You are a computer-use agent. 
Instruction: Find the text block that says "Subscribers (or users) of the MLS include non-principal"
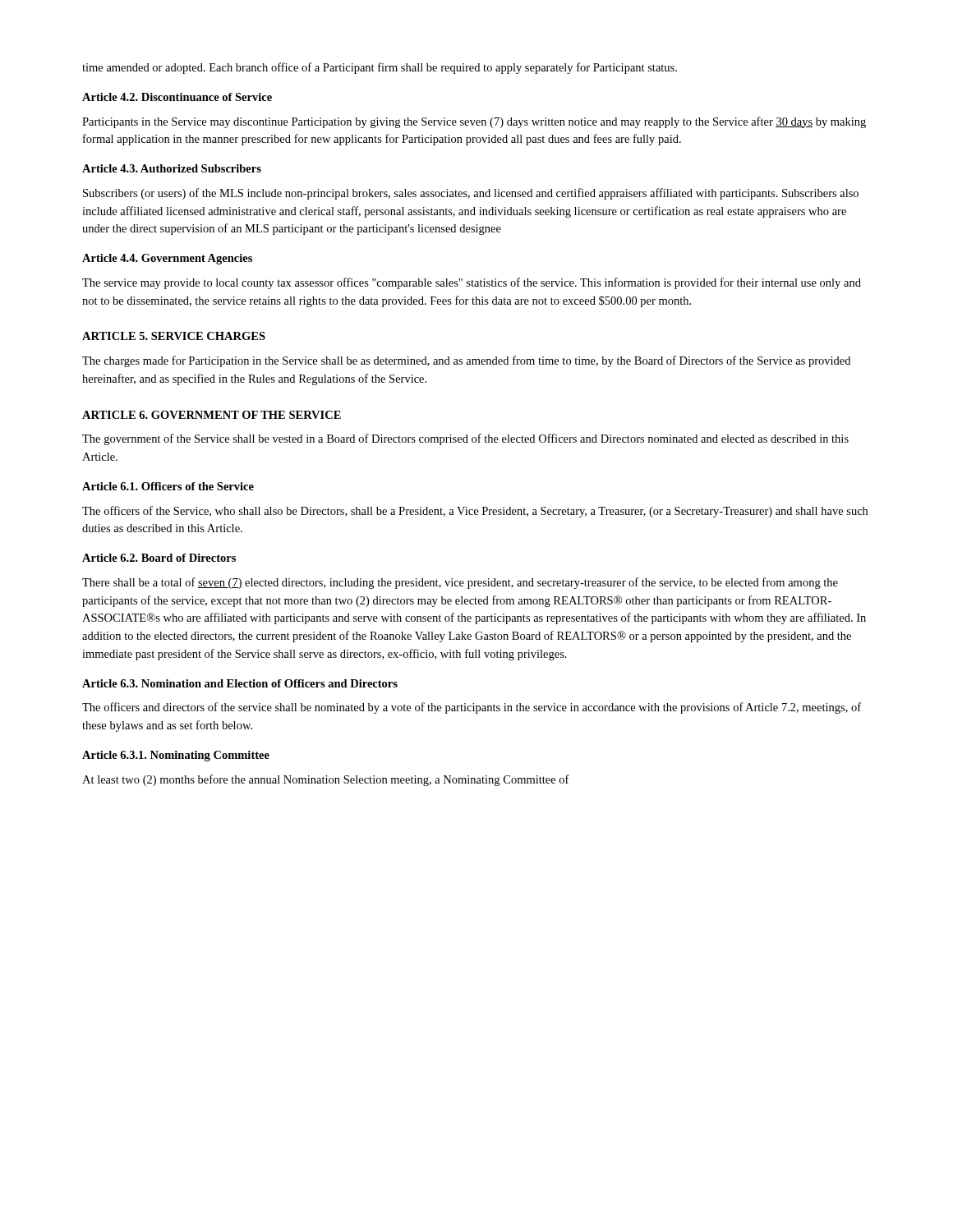click(x=476, y=211)
